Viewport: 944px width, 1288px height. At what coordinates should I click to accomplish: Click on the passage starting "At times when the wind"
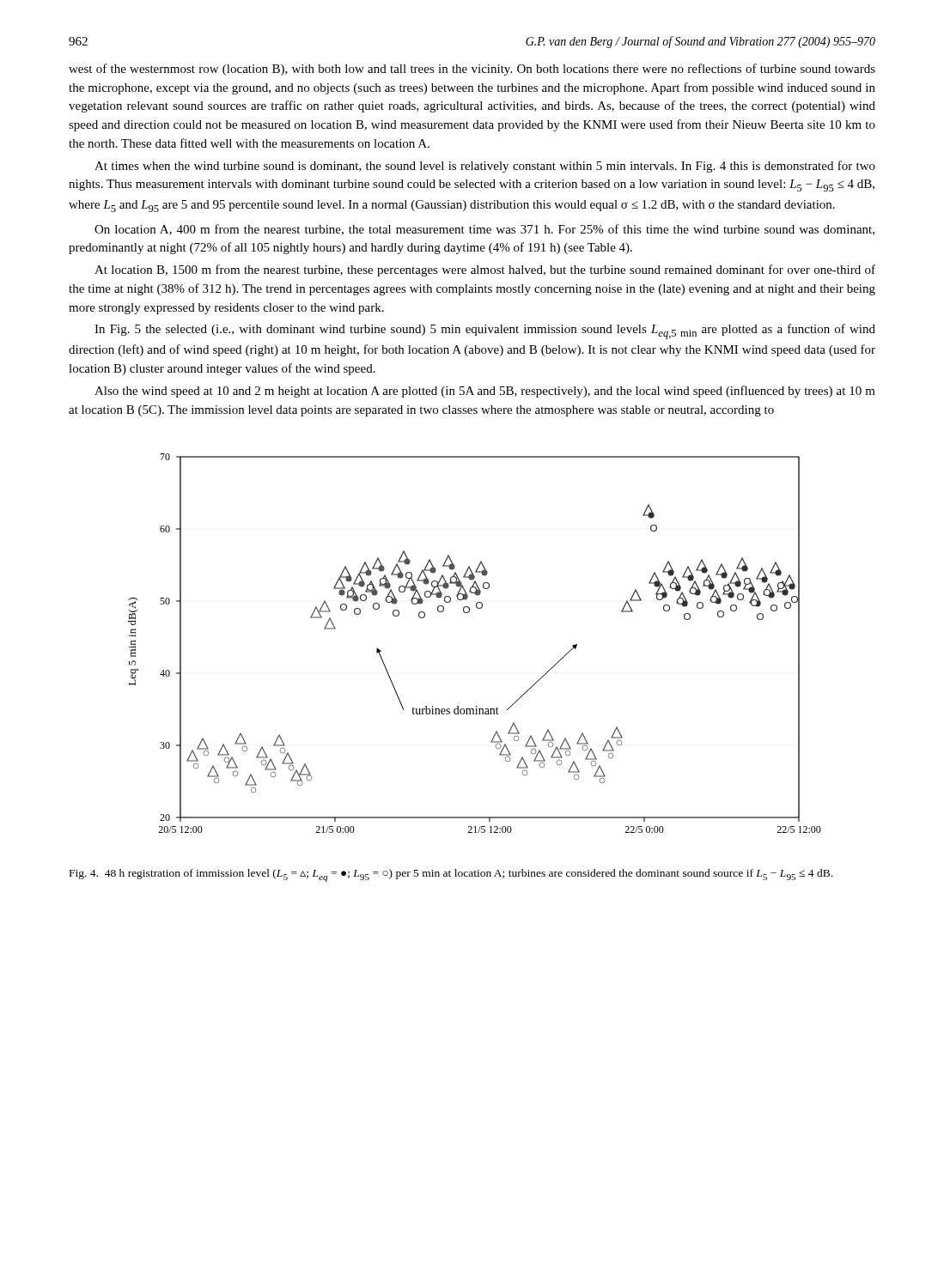tap(472, 187)
